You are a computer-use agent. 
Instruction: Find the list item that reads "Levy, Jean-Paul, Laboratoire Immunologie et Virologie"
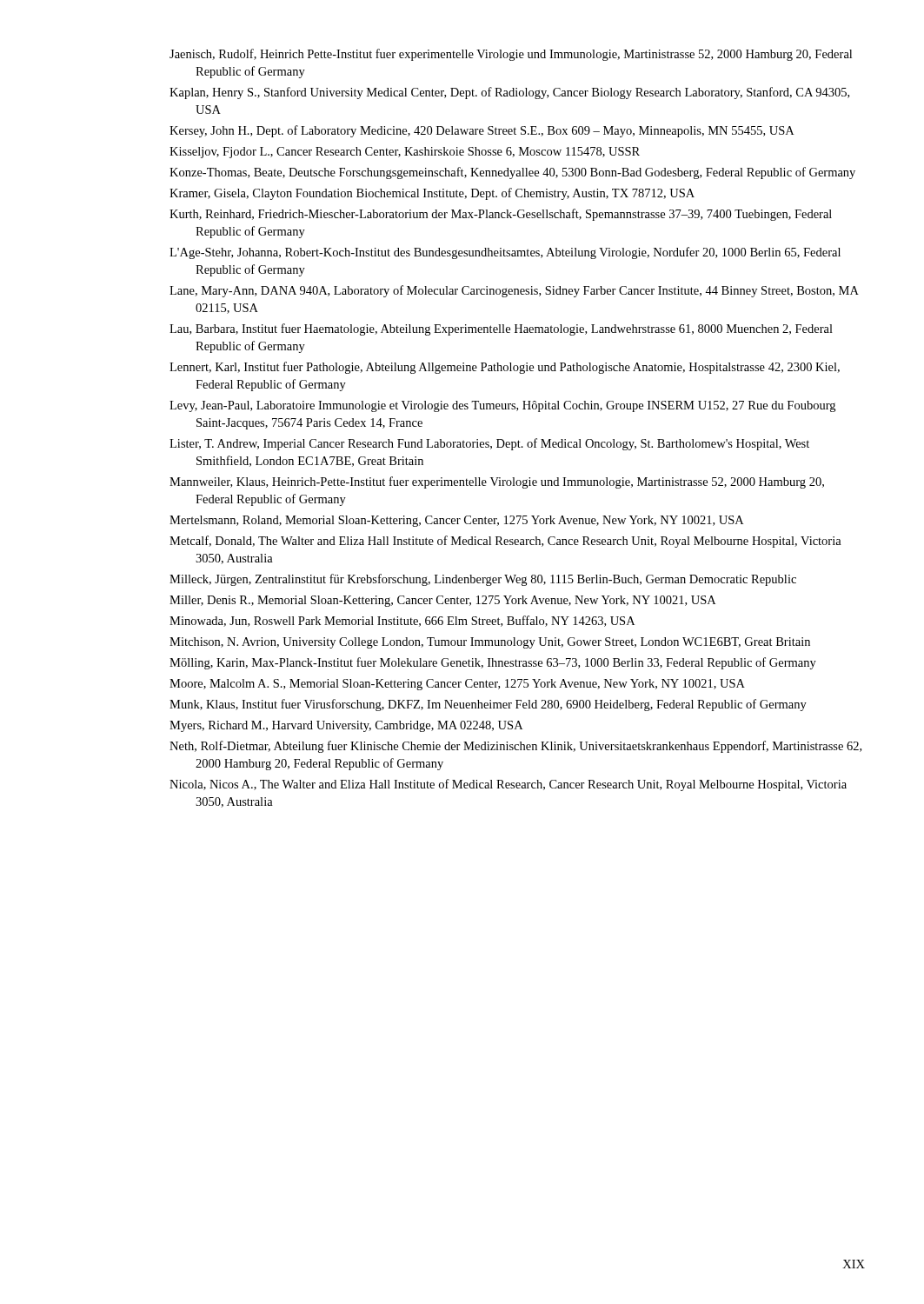[x=503, y=414]
